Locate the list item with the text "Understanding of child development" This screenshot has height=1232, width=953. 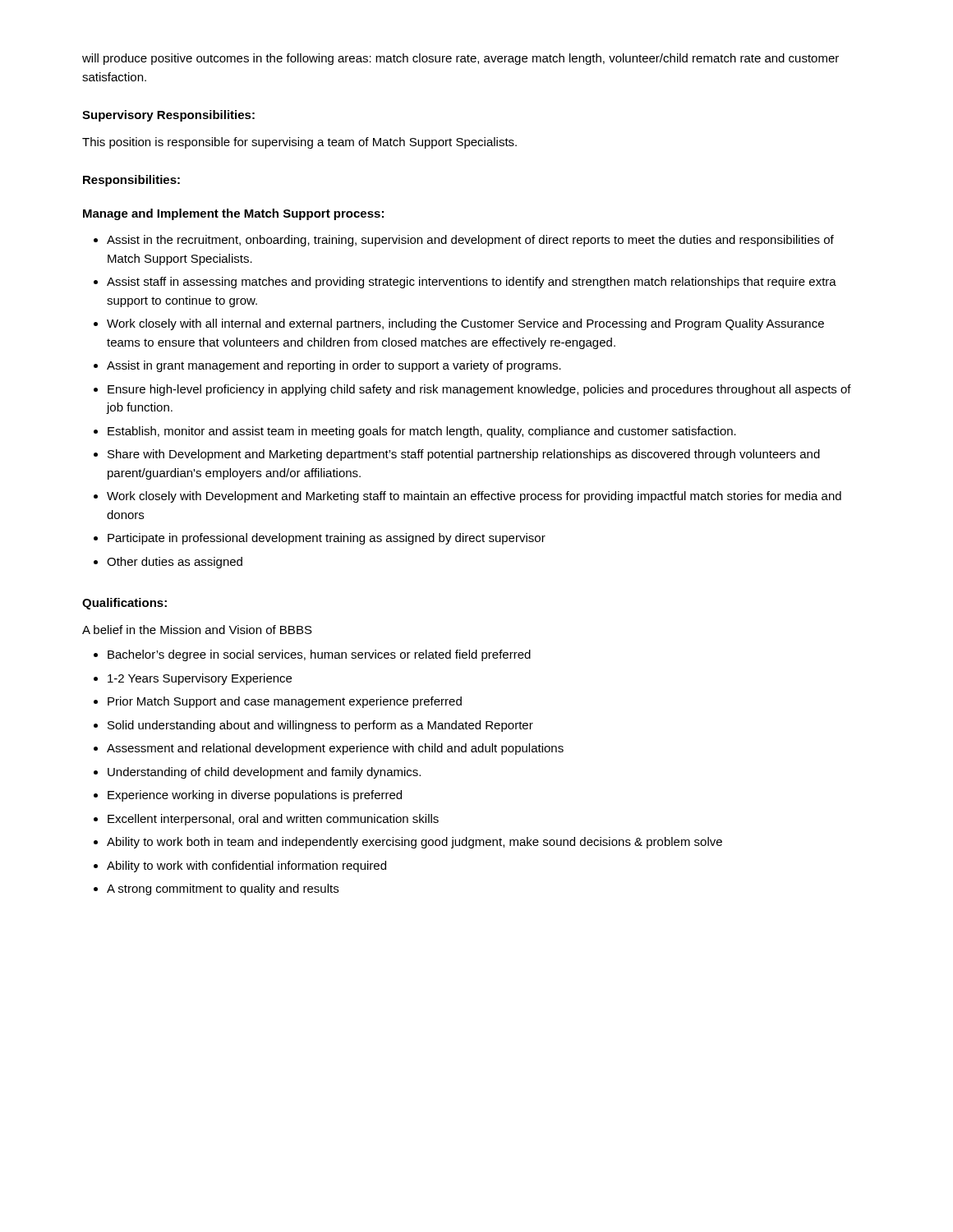264,771
